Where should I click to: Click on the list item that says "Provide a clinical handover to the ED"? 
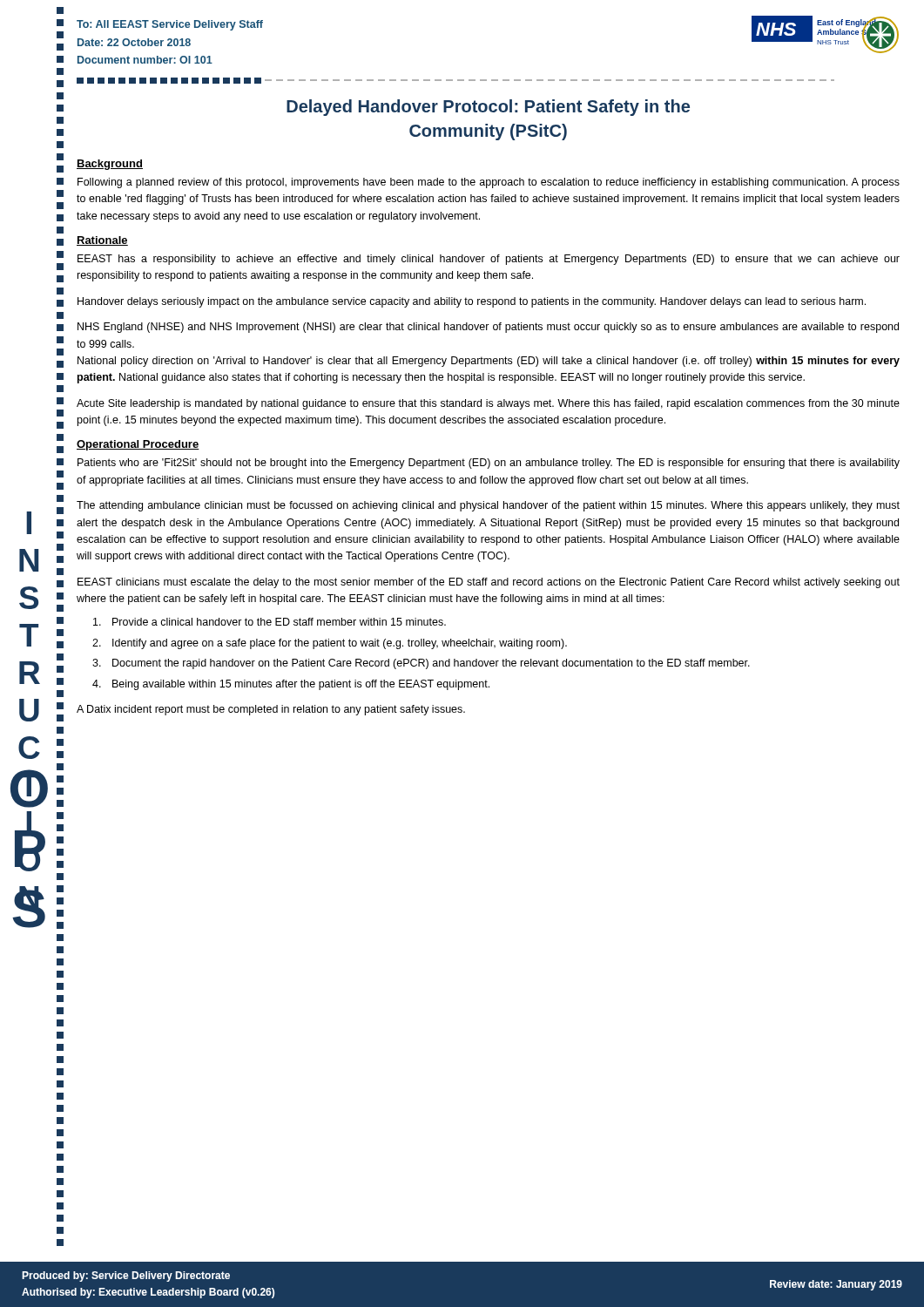[269, 623]
